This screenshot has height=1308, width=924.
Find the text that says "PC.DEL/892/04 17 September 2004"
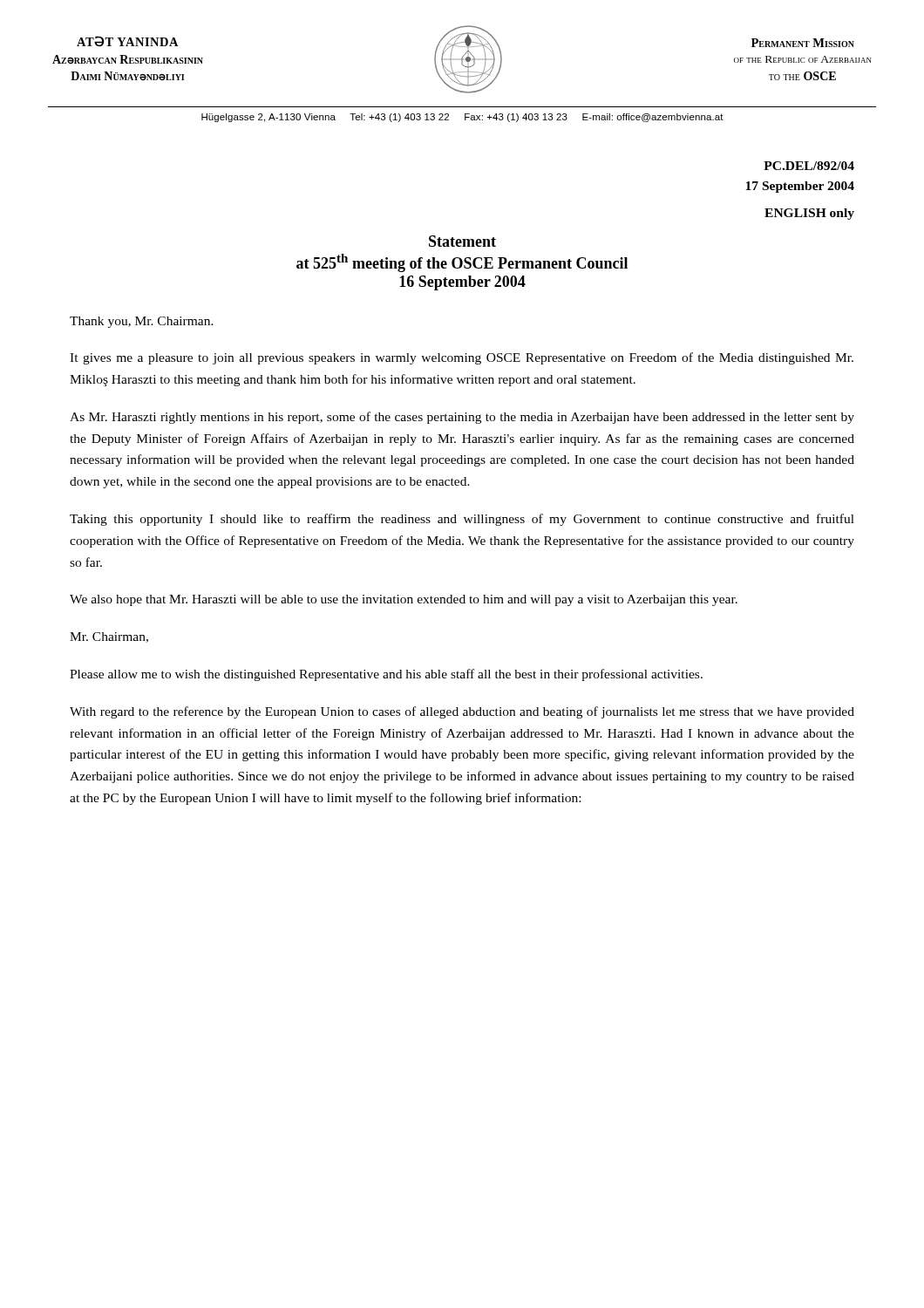click(800, 175)
